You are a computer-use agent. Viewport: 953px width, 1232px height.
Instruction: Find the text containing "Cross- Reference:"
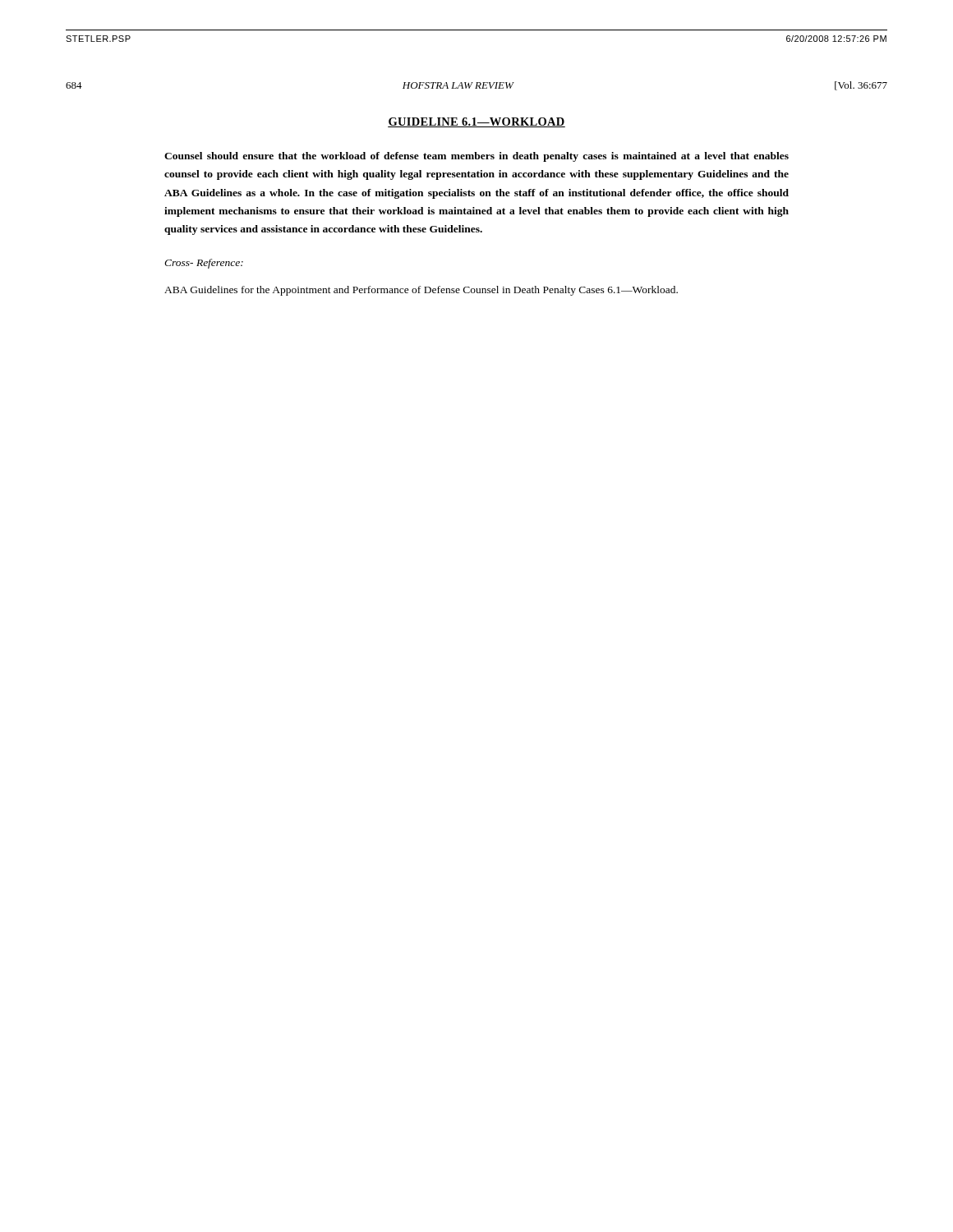204,263
